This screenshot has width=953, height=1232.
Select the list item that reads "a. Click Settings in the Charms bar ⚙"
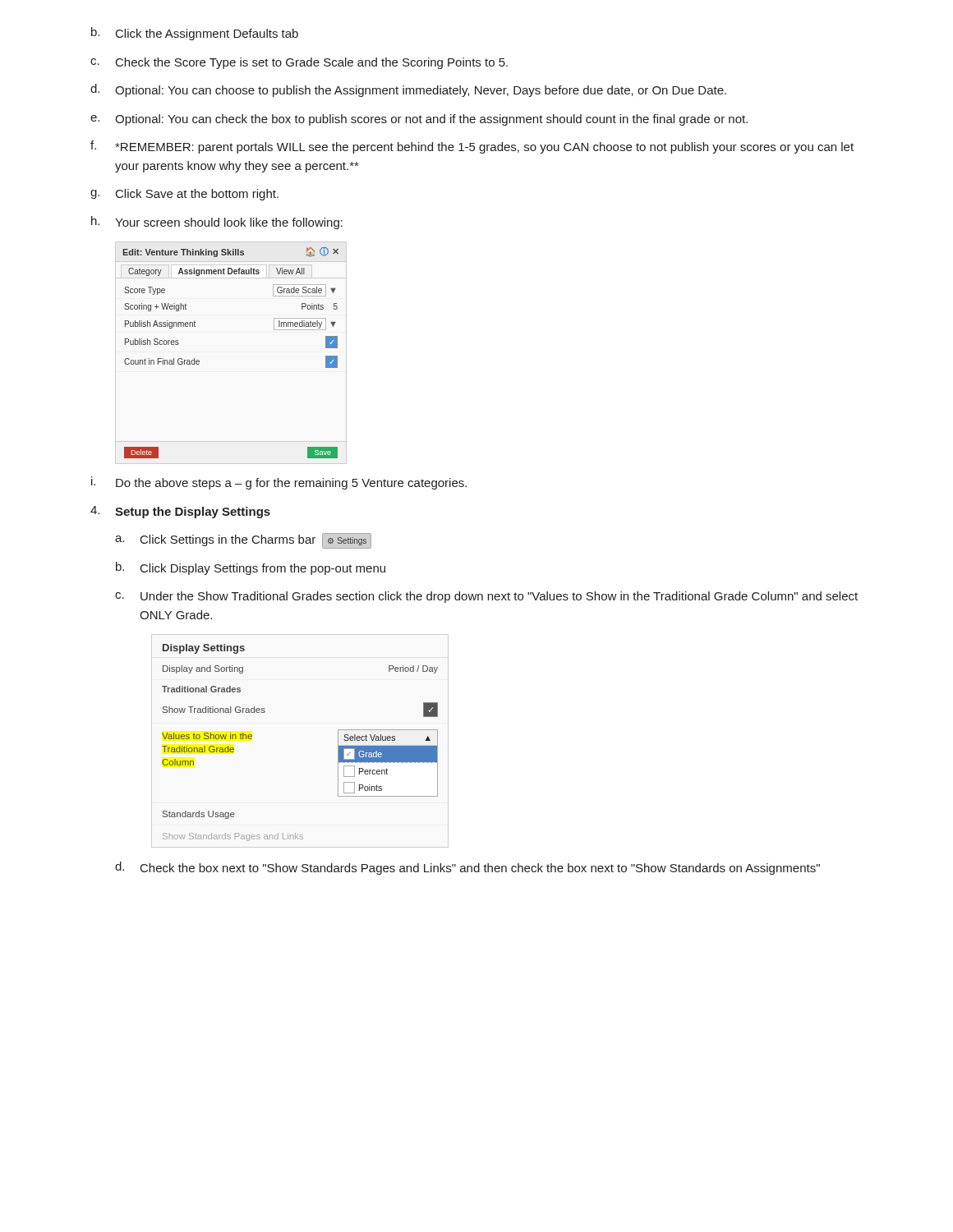[243, 541]
